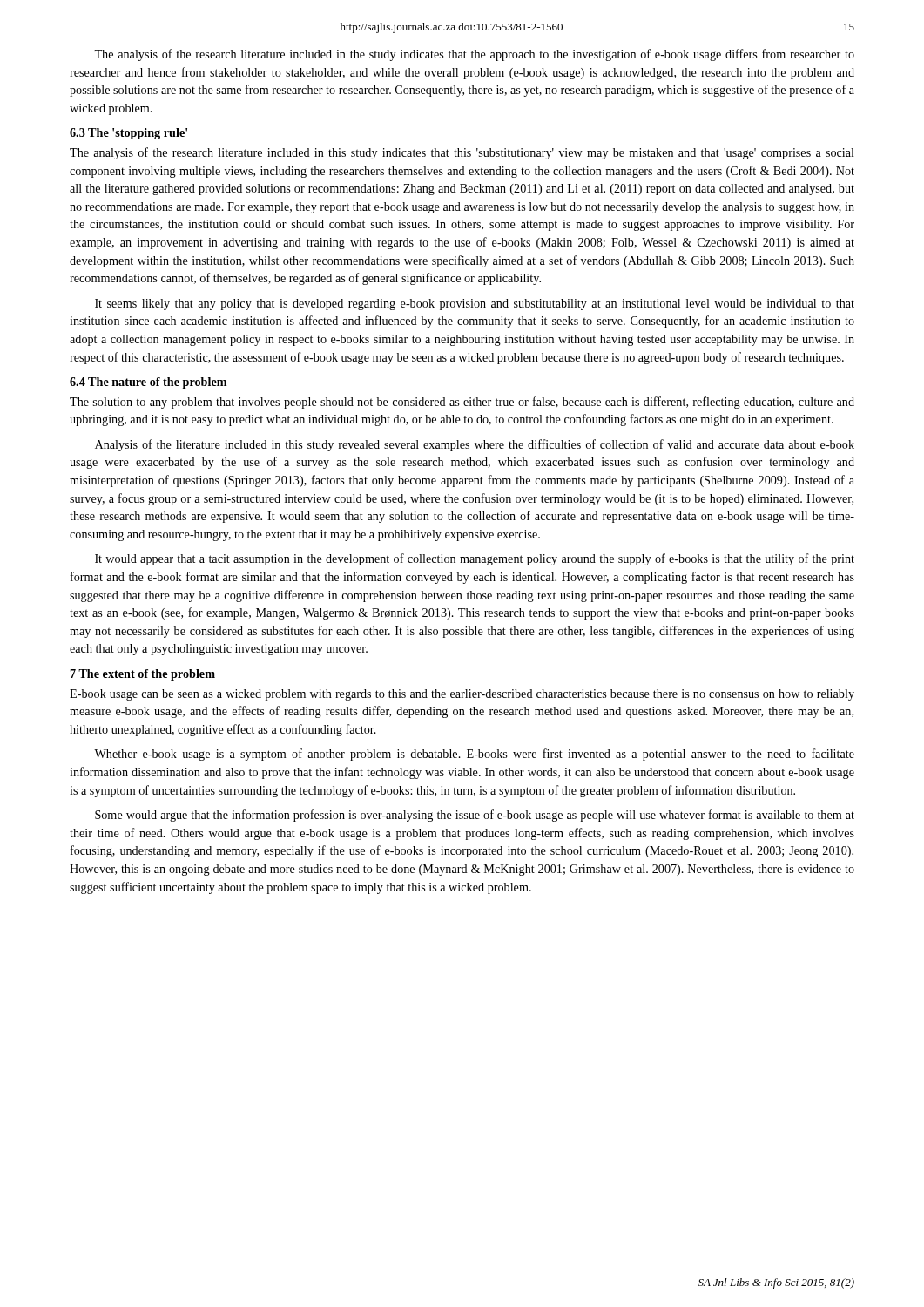
Task: Point to the text block starting "E-book usage can be seen as a"
Action: [462, 711]
